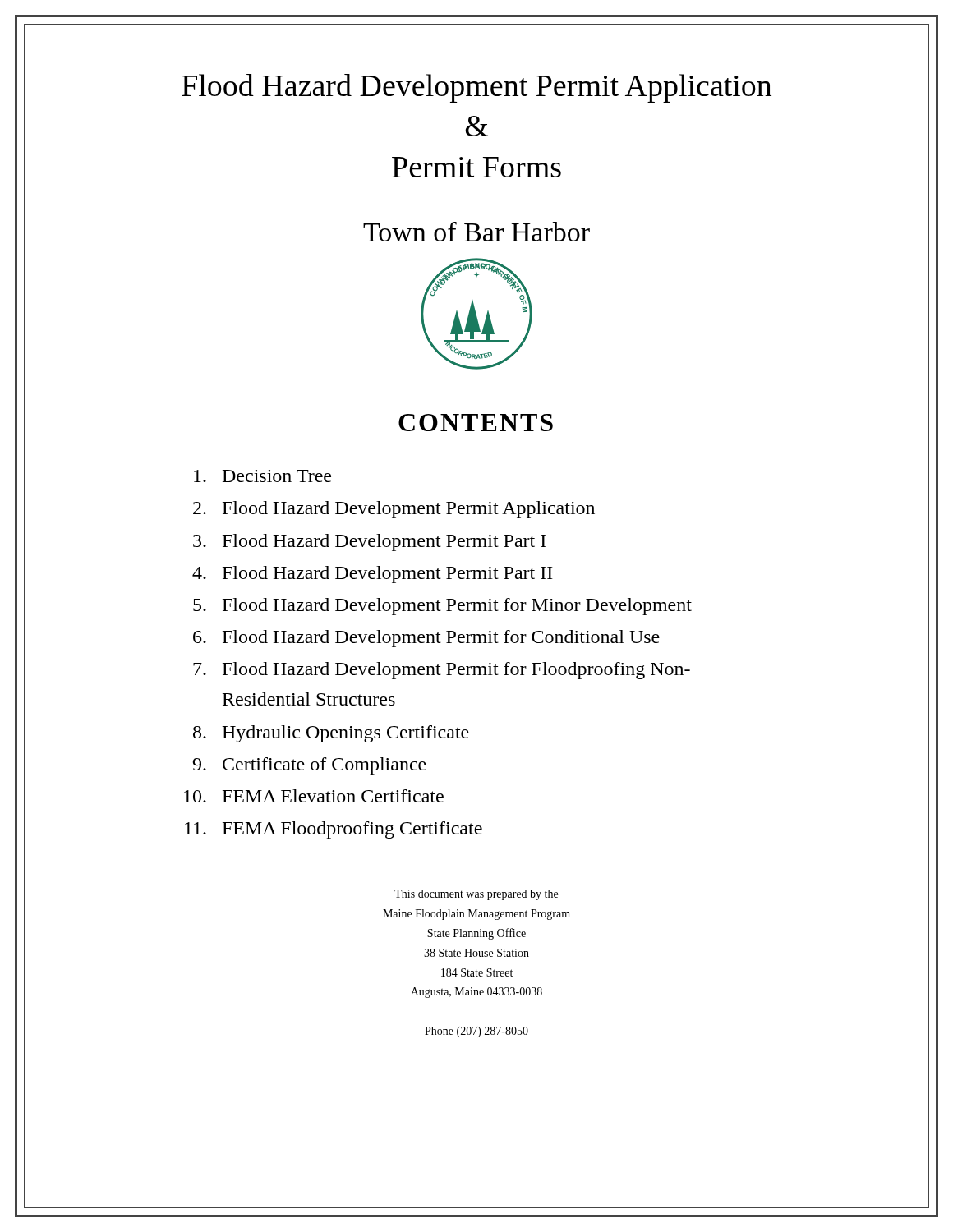Image resolution: width=953 pixels, height=1232 pixels.
Task: Where does it say "Town of Bar Harbor"?
Action: [476, 232]
